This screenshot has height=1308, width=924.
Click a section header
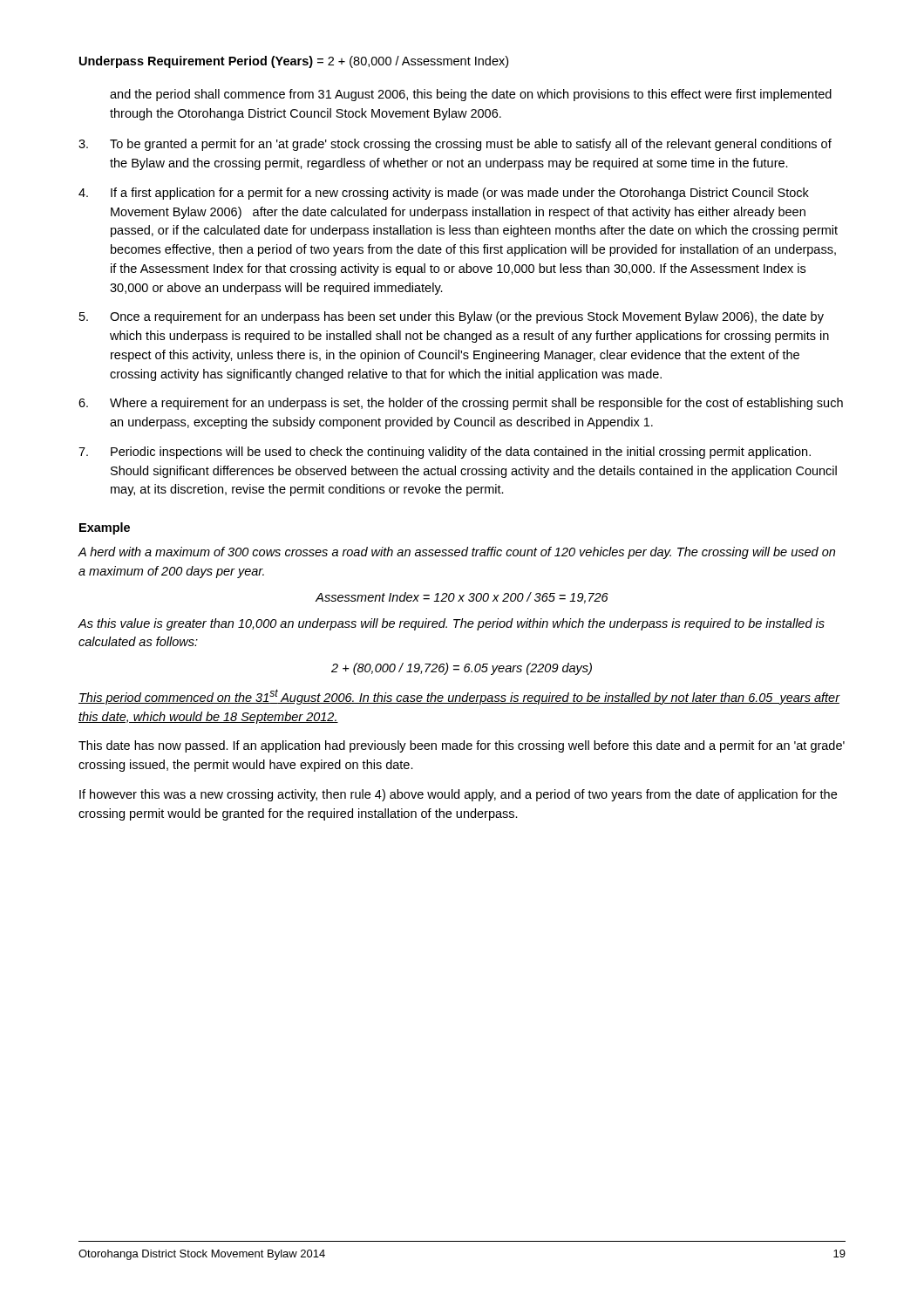point(104,528)
